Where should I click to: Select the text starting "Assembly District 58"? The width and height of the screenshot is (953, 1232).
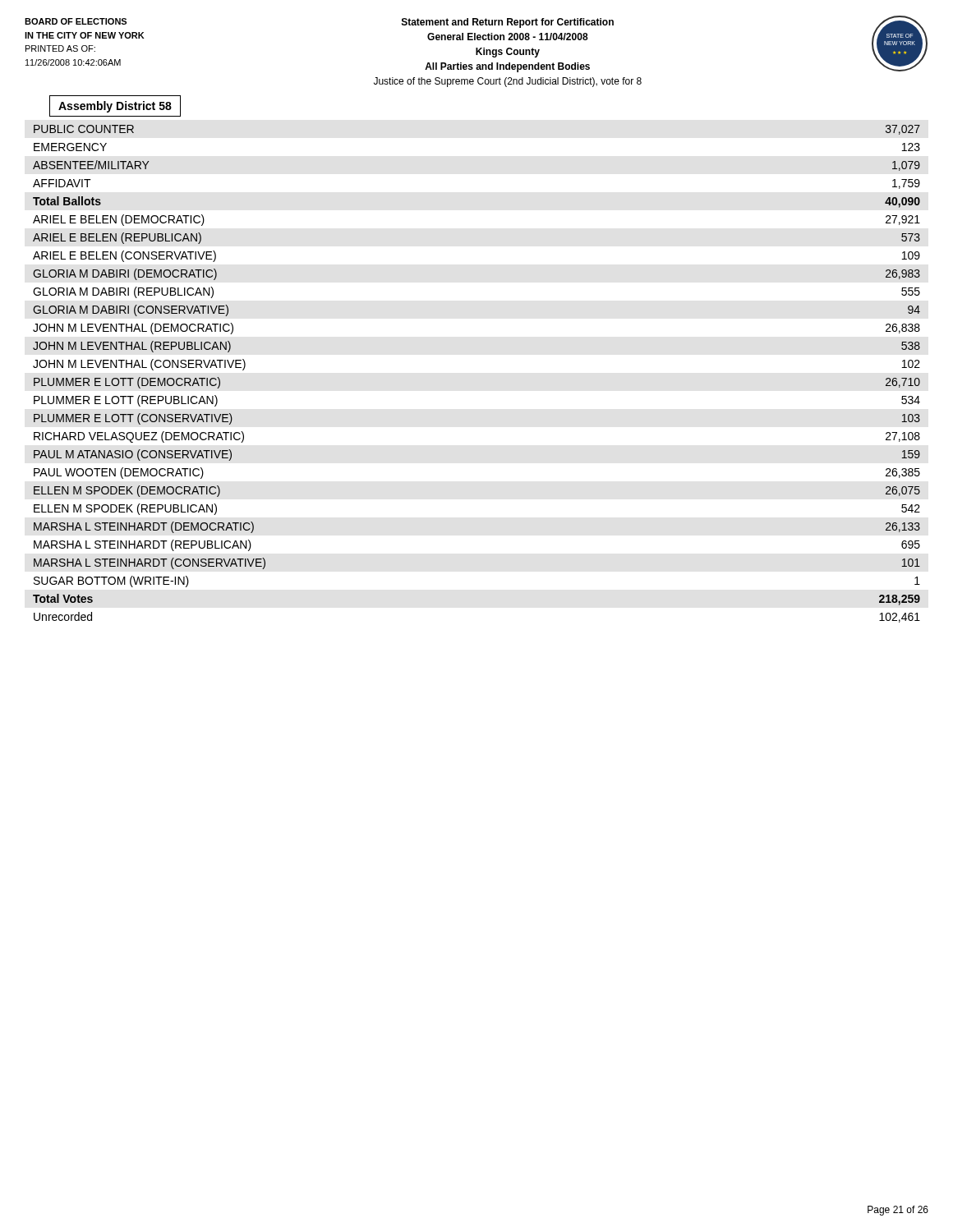pos(115,106)
